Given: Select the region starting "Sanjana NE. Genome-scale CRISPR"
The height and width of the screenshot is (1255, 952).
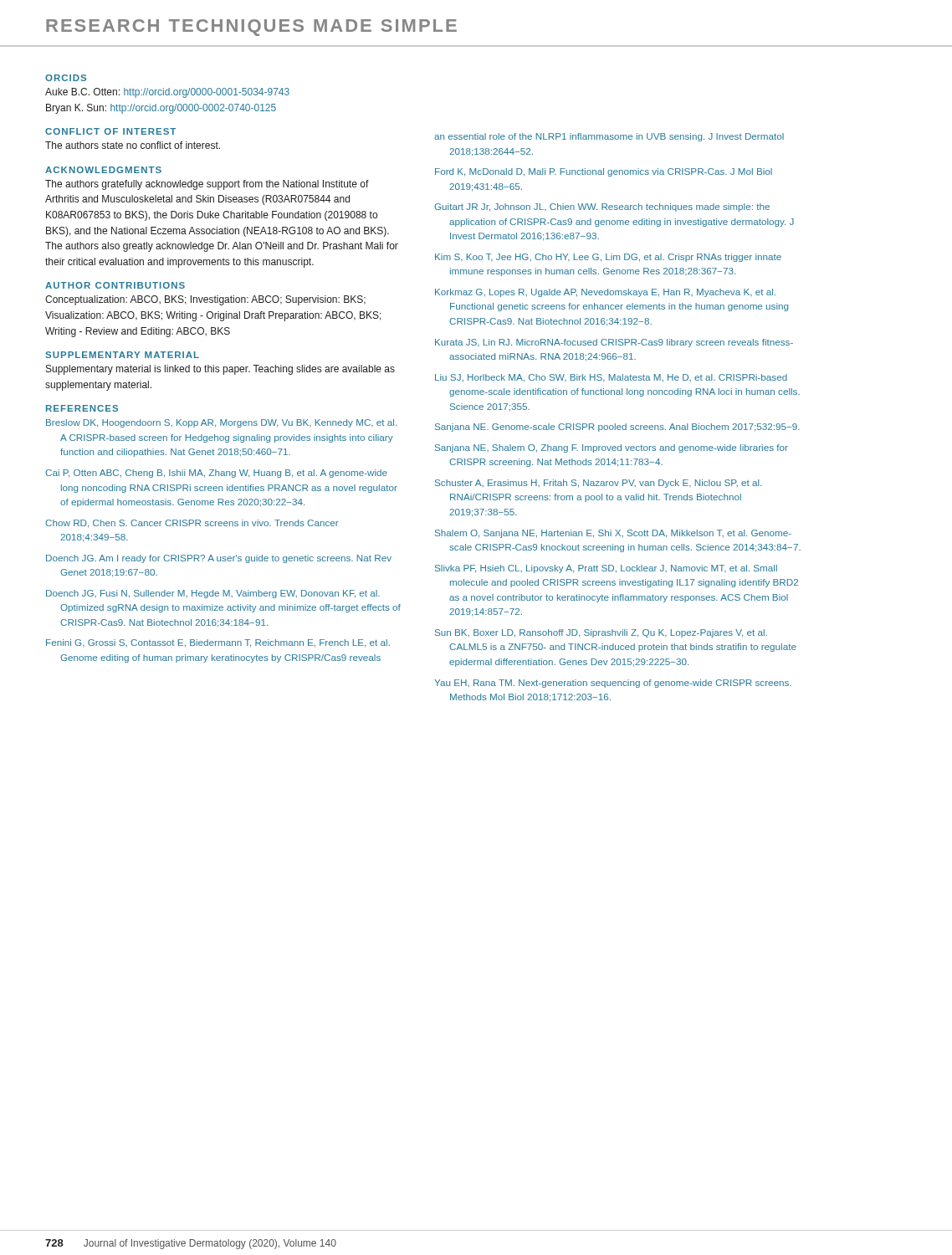Looking at the screenshot, I should click(617, 427).
